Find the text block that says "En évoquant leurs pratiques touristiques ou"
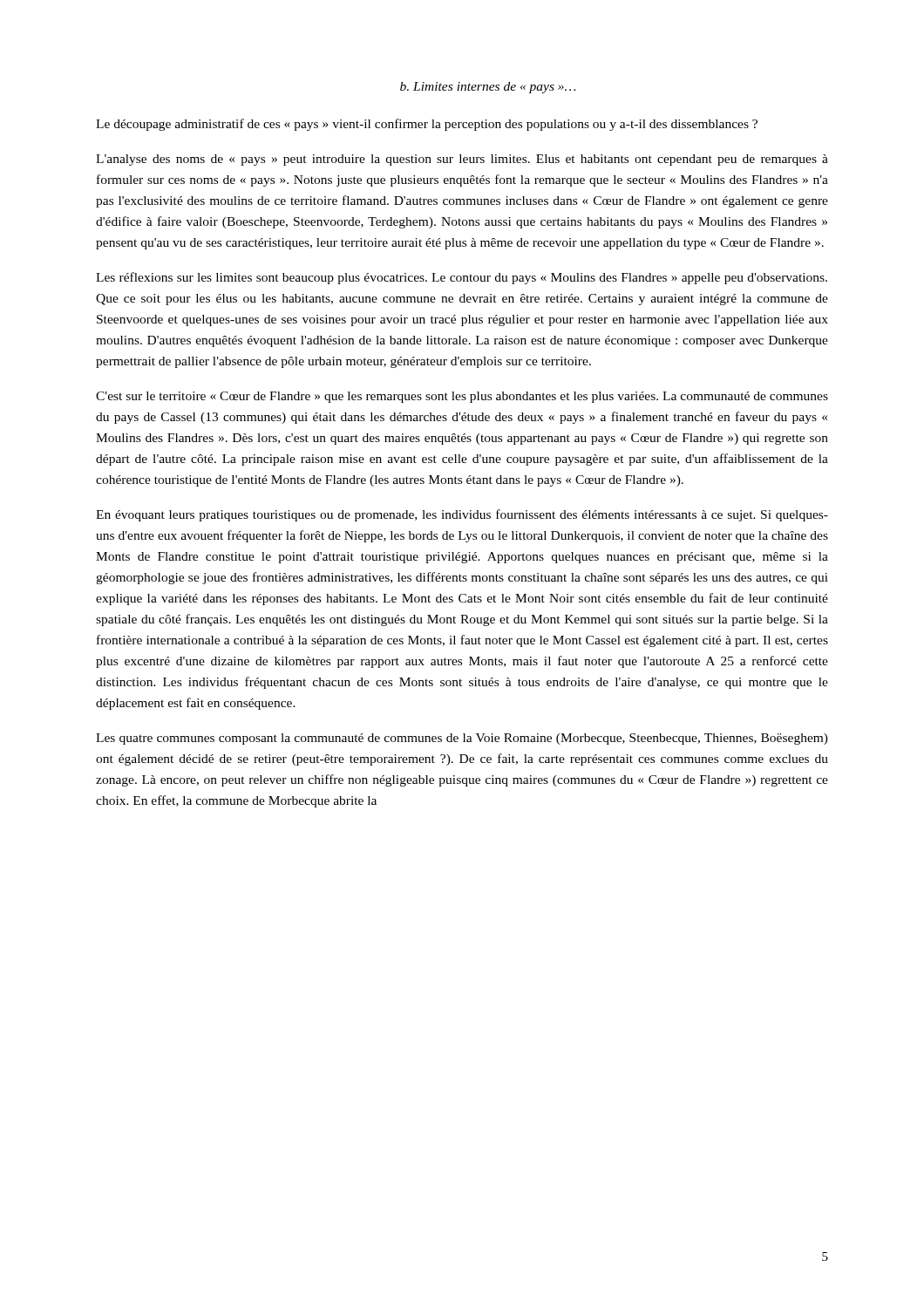Image resolution: width=924 pixels, height=1308 pixels. [462, 609]
